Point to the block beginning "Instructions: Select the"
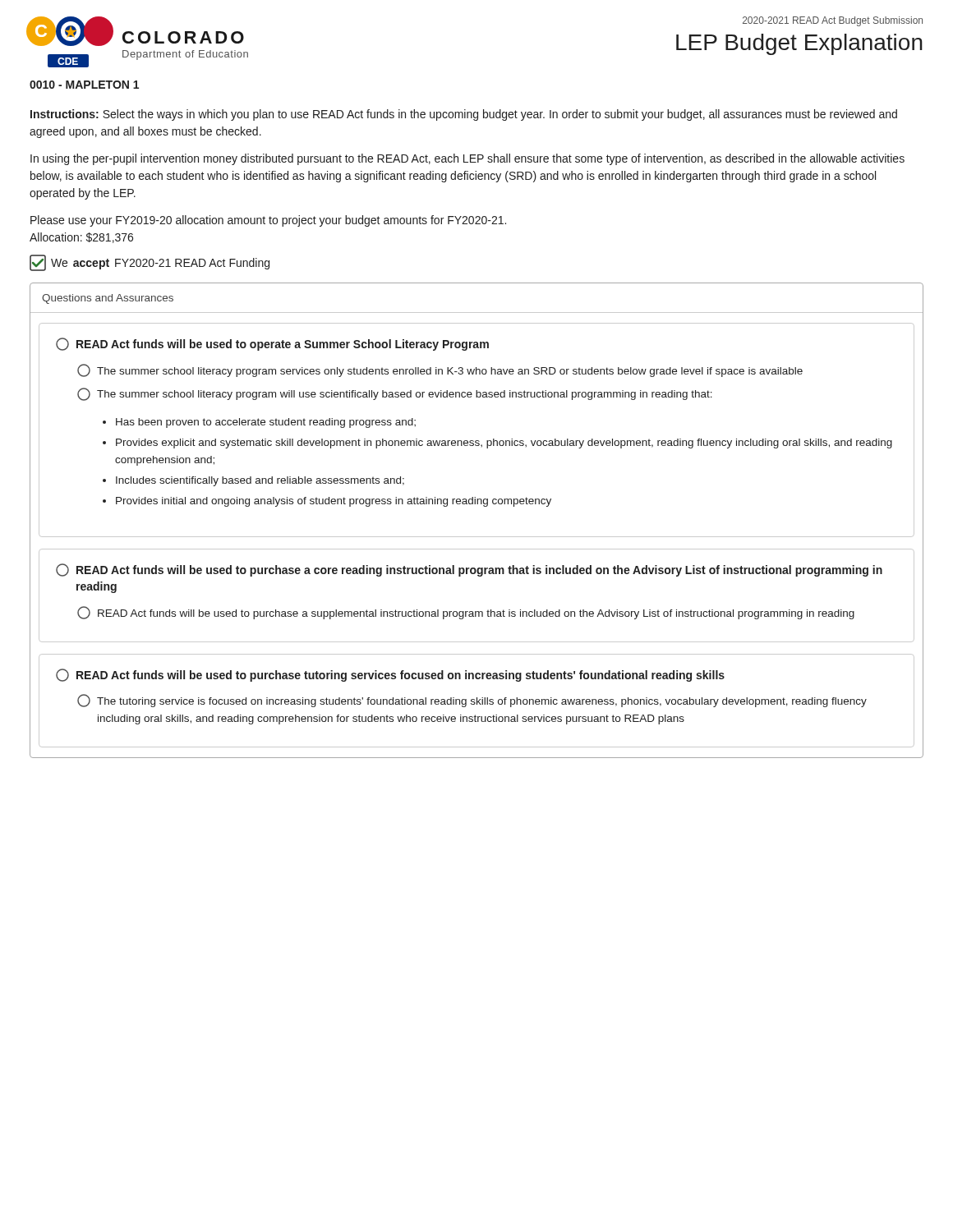 pos(476,123)
